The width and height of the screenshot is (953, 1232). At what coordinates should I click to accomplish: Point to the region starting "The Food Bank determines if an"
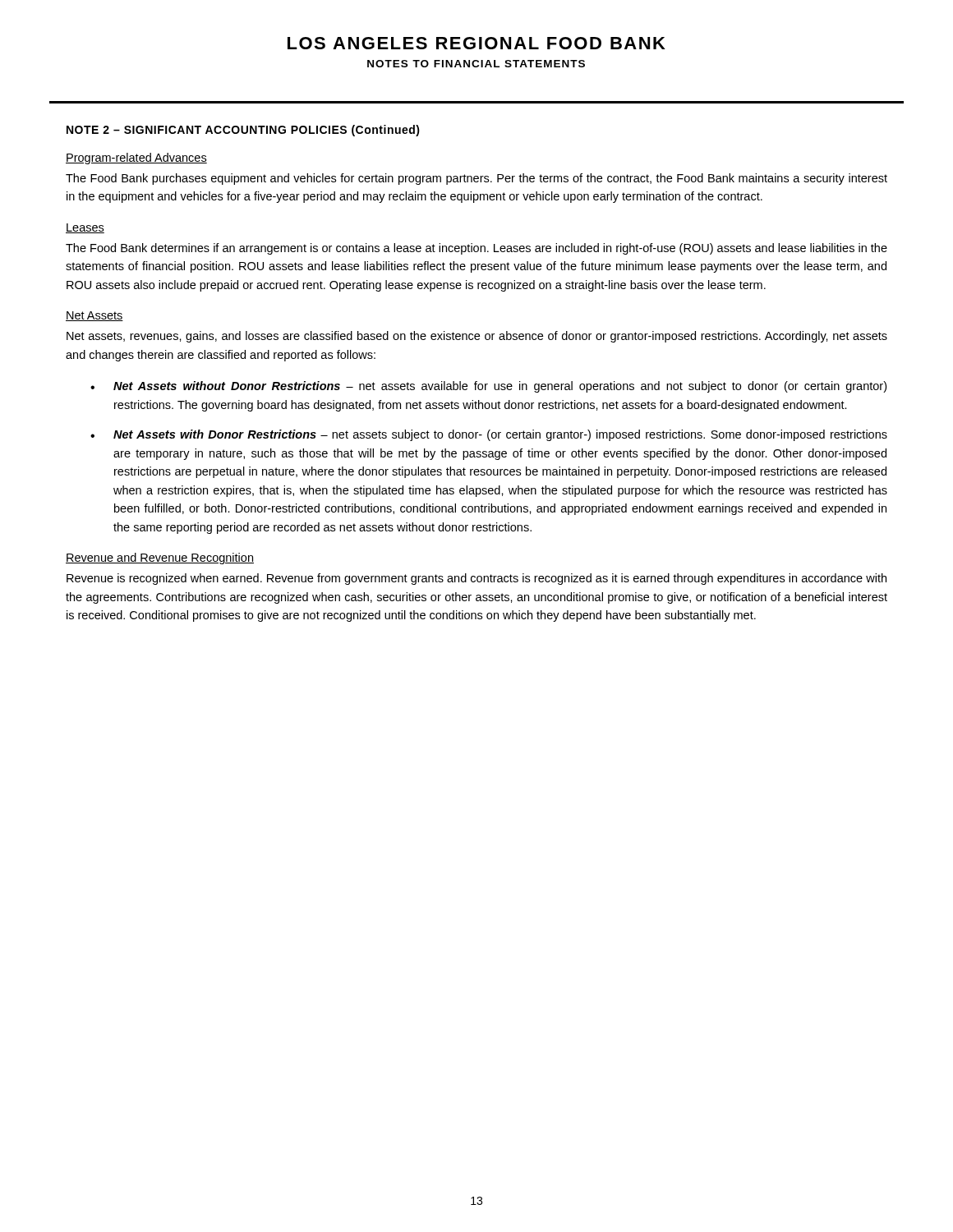(476, 266)
